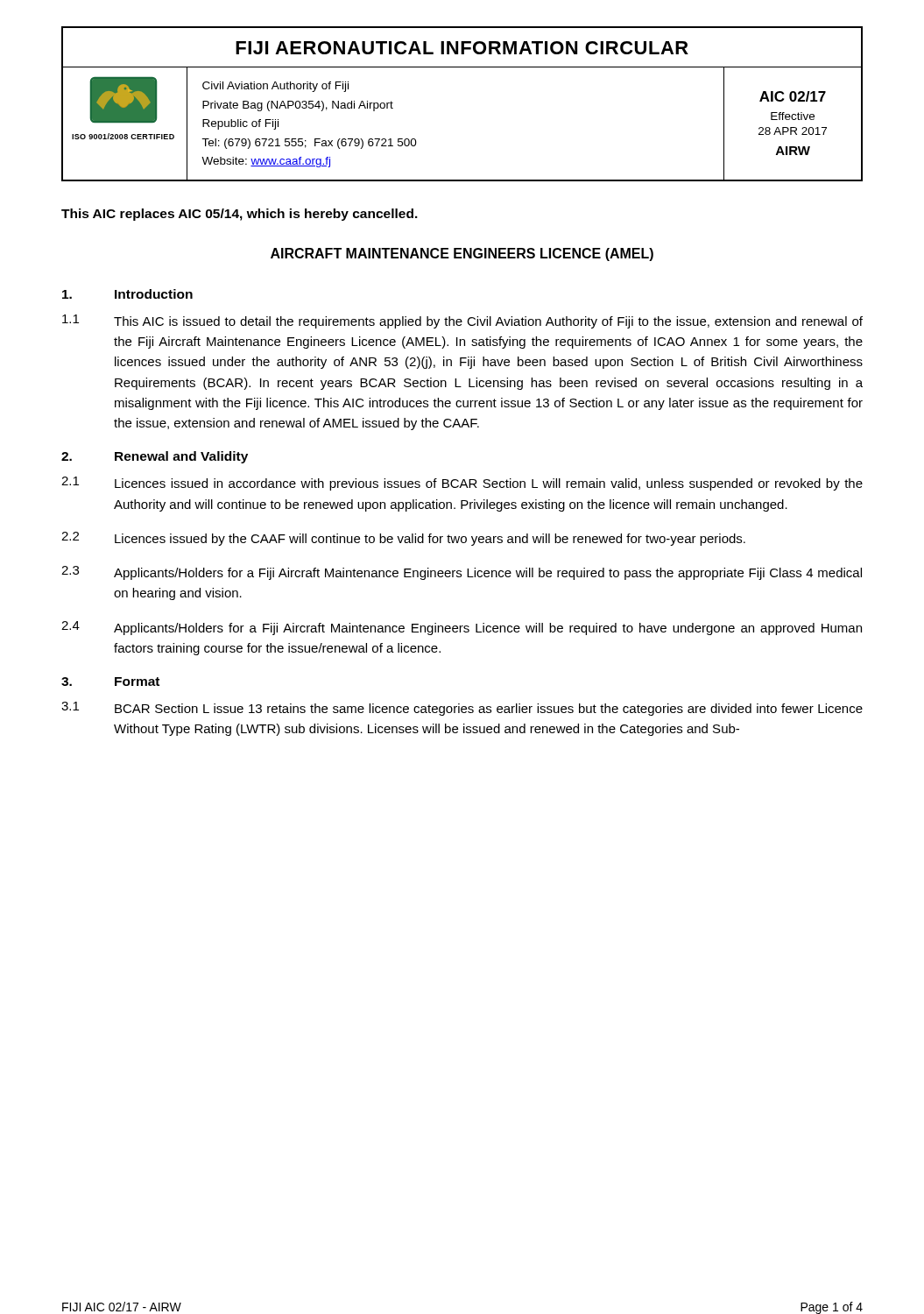Locate the text block containing "1 BCAR Section"

tap(462, 719)
